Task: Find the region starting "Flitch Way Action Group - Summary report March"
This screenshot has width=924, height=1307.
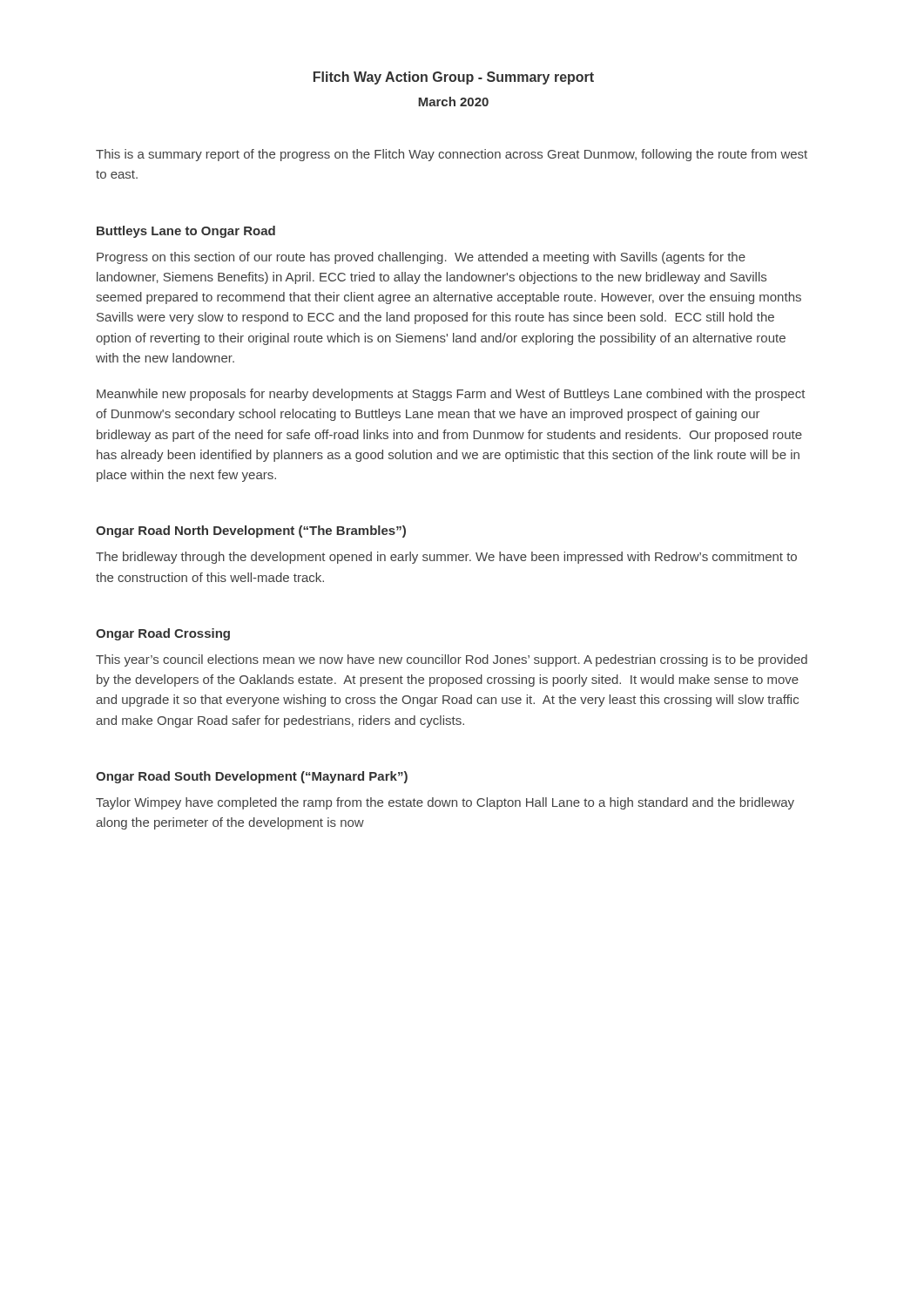Action: (453, 89)
